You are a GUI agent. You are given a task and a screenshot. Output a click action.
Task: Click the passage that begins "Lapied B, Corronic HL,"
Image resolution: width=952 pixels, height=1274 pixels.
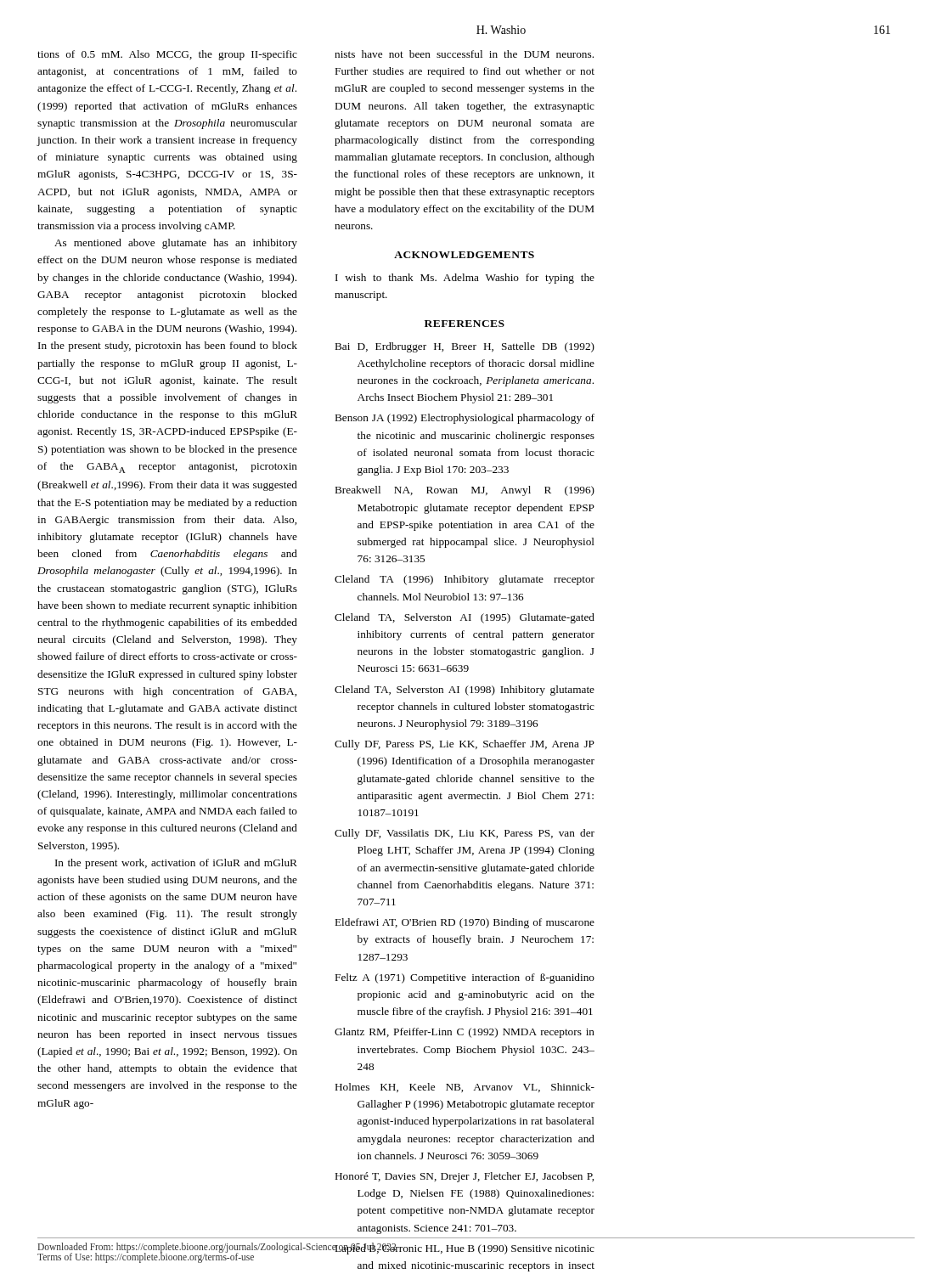pos(465,1258)
